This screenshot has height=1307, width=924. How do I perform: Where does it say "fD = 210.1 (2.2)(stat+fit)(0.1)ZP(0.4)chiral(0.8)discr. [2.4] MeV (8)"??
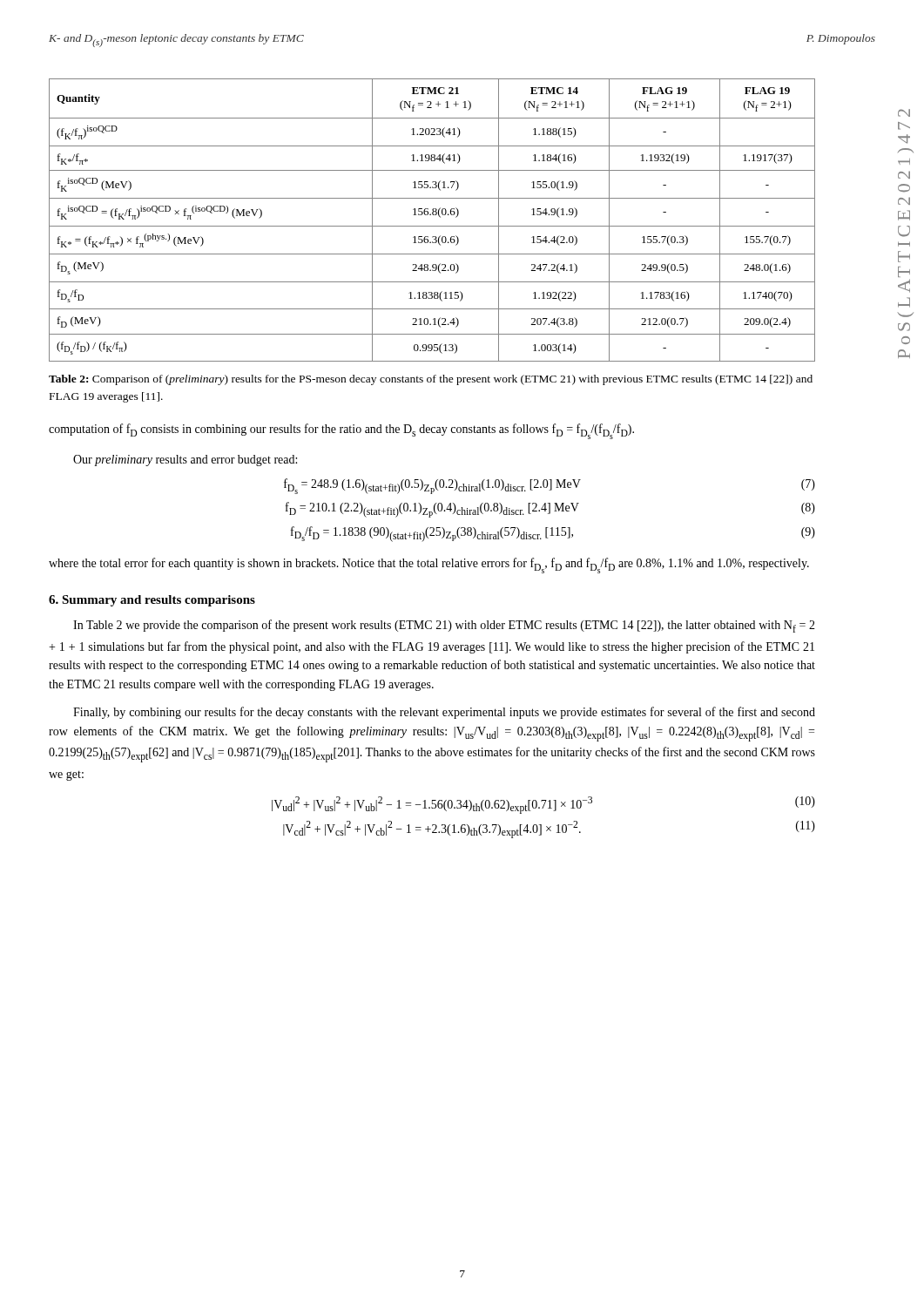click(550, 511)
